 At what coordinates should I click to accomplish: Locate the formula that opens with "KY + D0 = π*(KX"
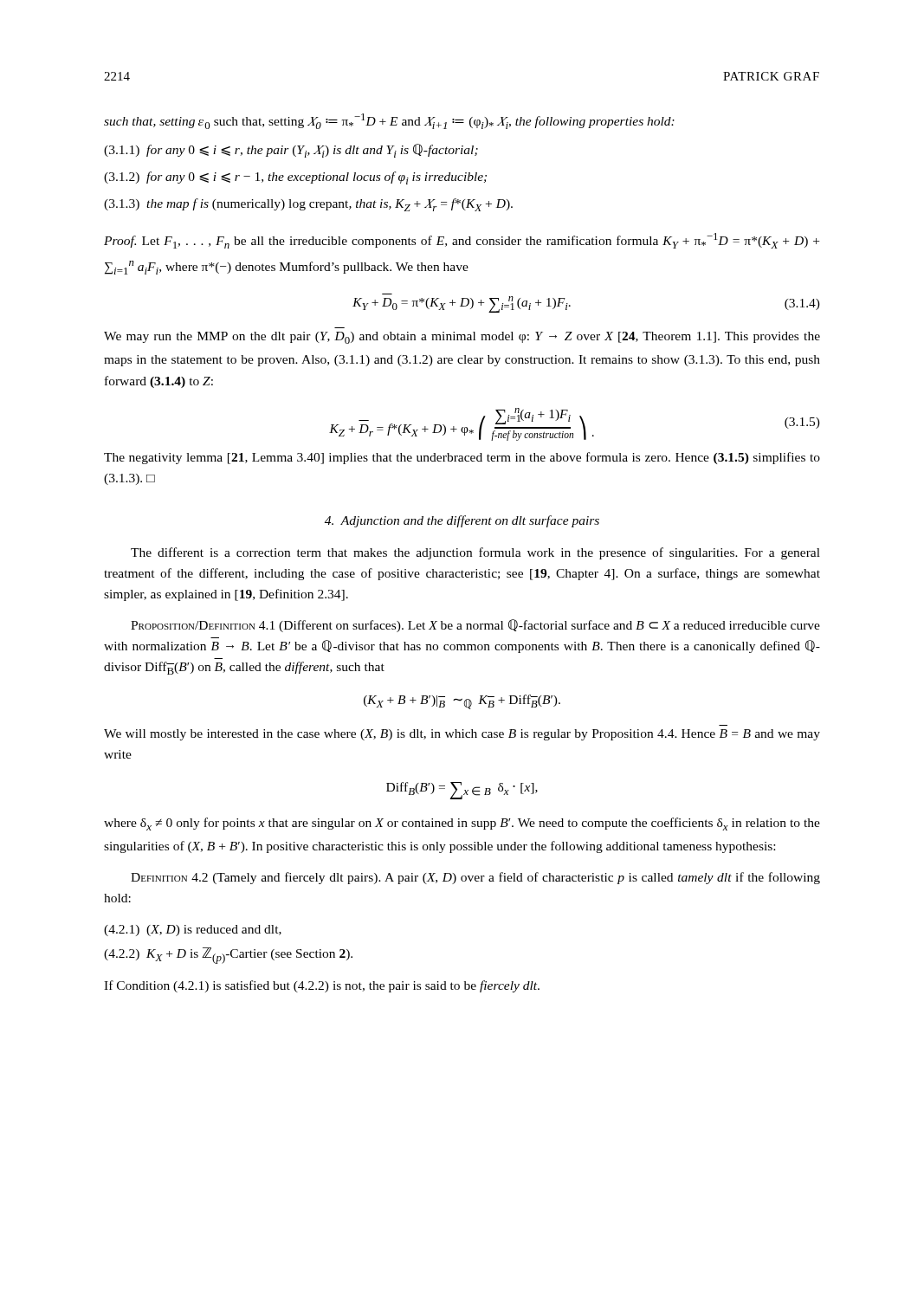coord(465,306)
